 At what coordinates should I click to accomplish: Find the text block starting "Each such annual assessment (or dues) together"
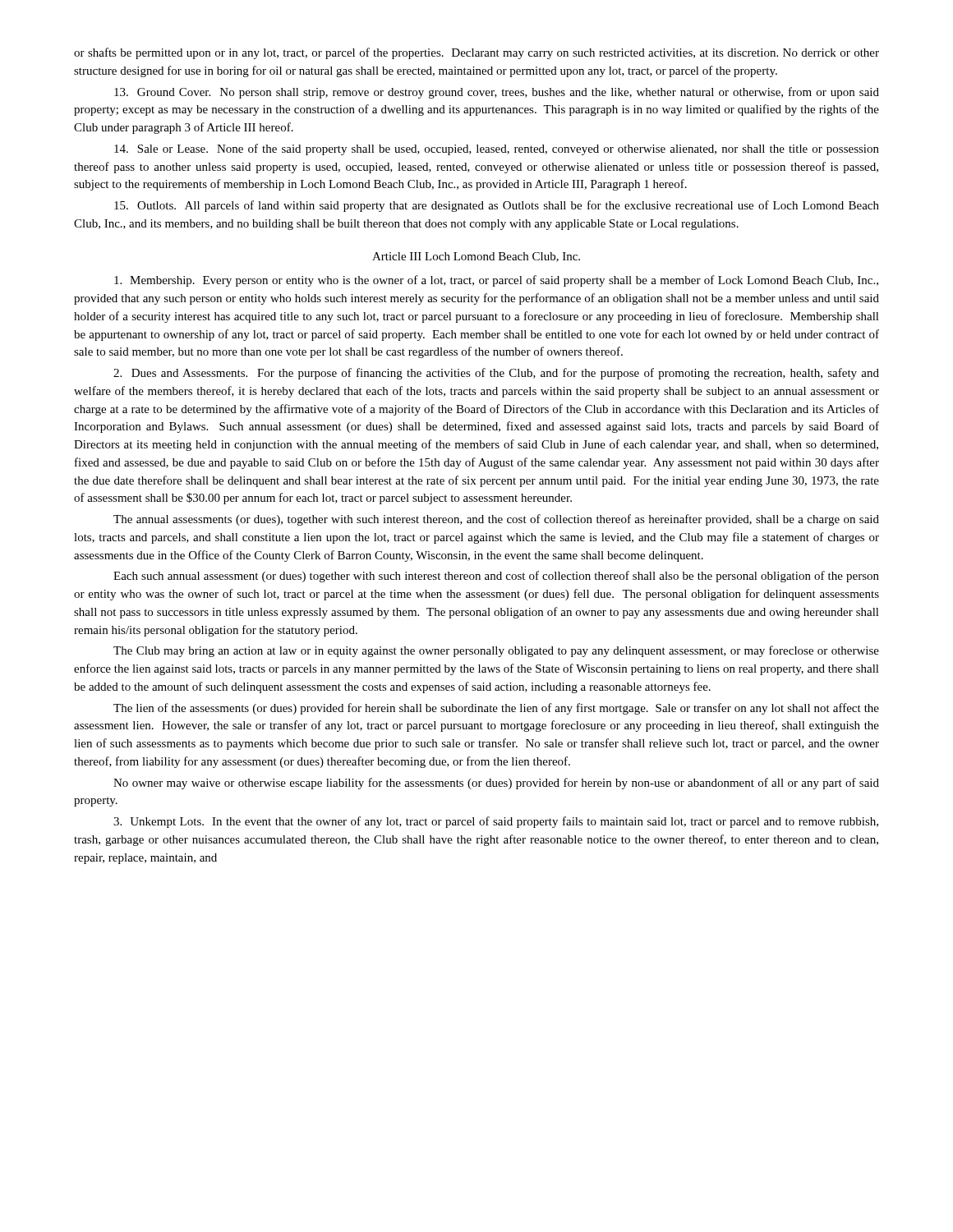pyautogui.click(x=476, y=603)
